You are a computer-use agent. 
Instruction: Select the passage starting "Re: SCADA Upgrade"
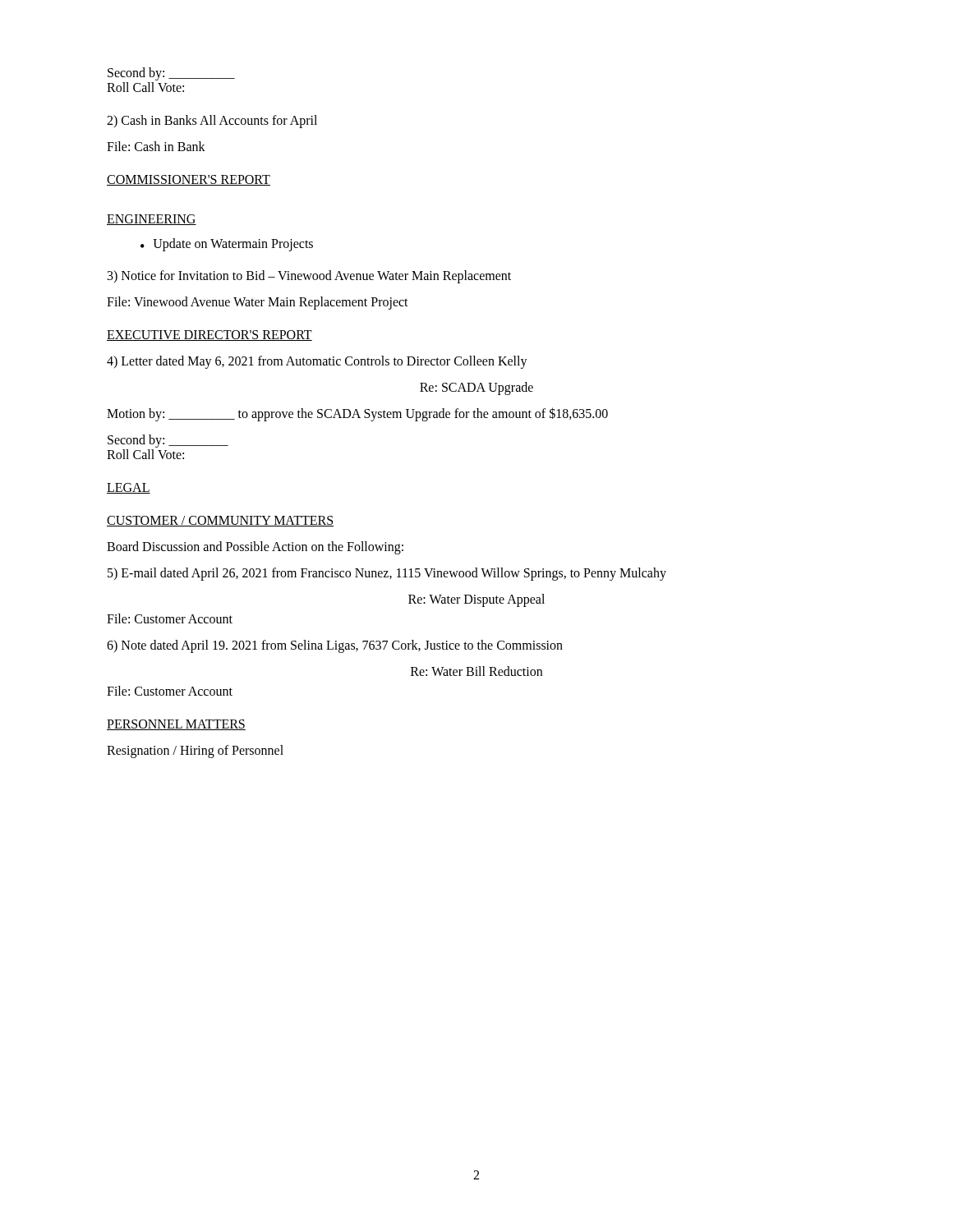[x=476, y=387]
